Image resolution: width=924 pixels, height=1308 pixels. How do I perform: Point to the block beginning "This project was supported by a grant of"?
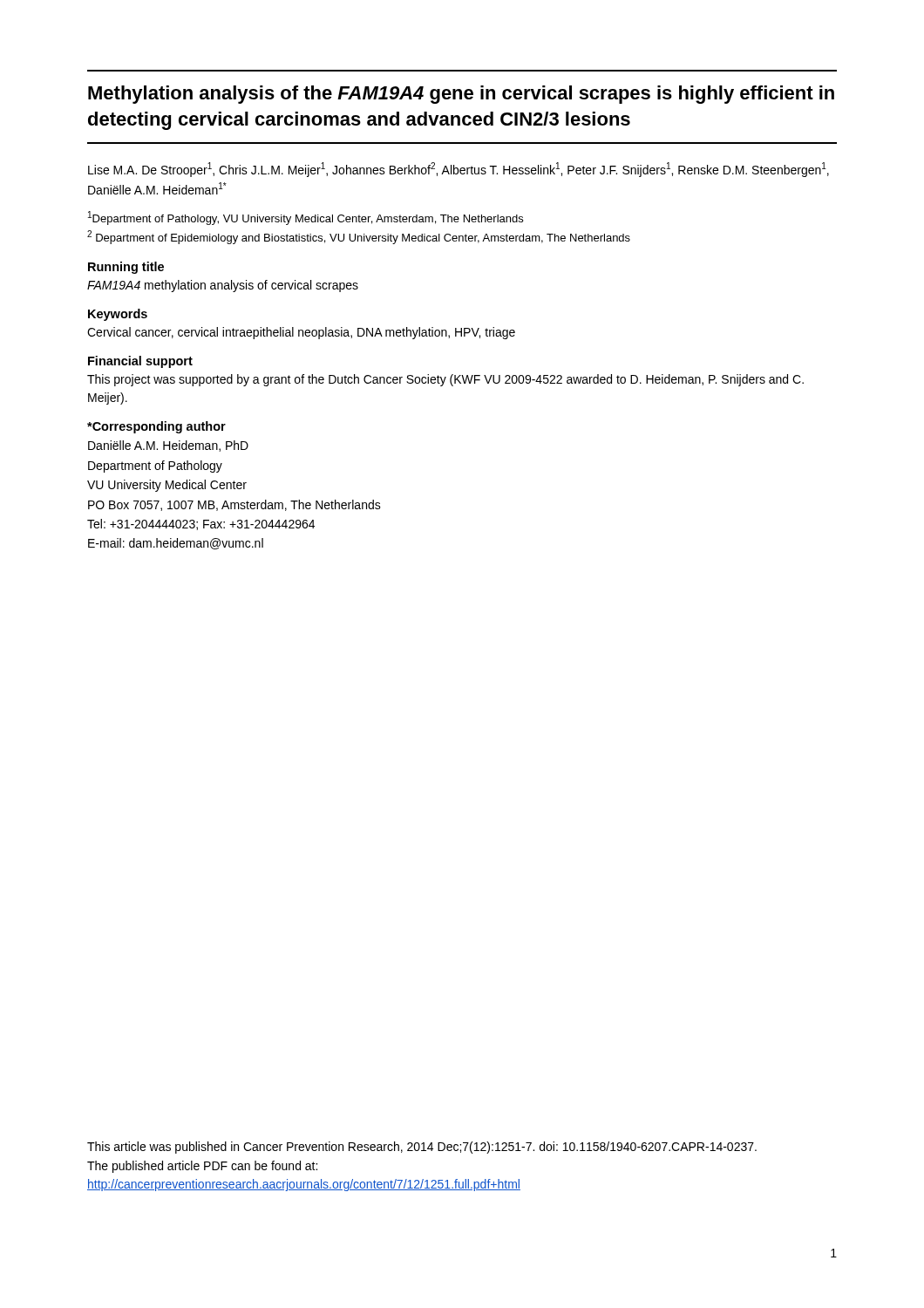click(x=446, y=389)
